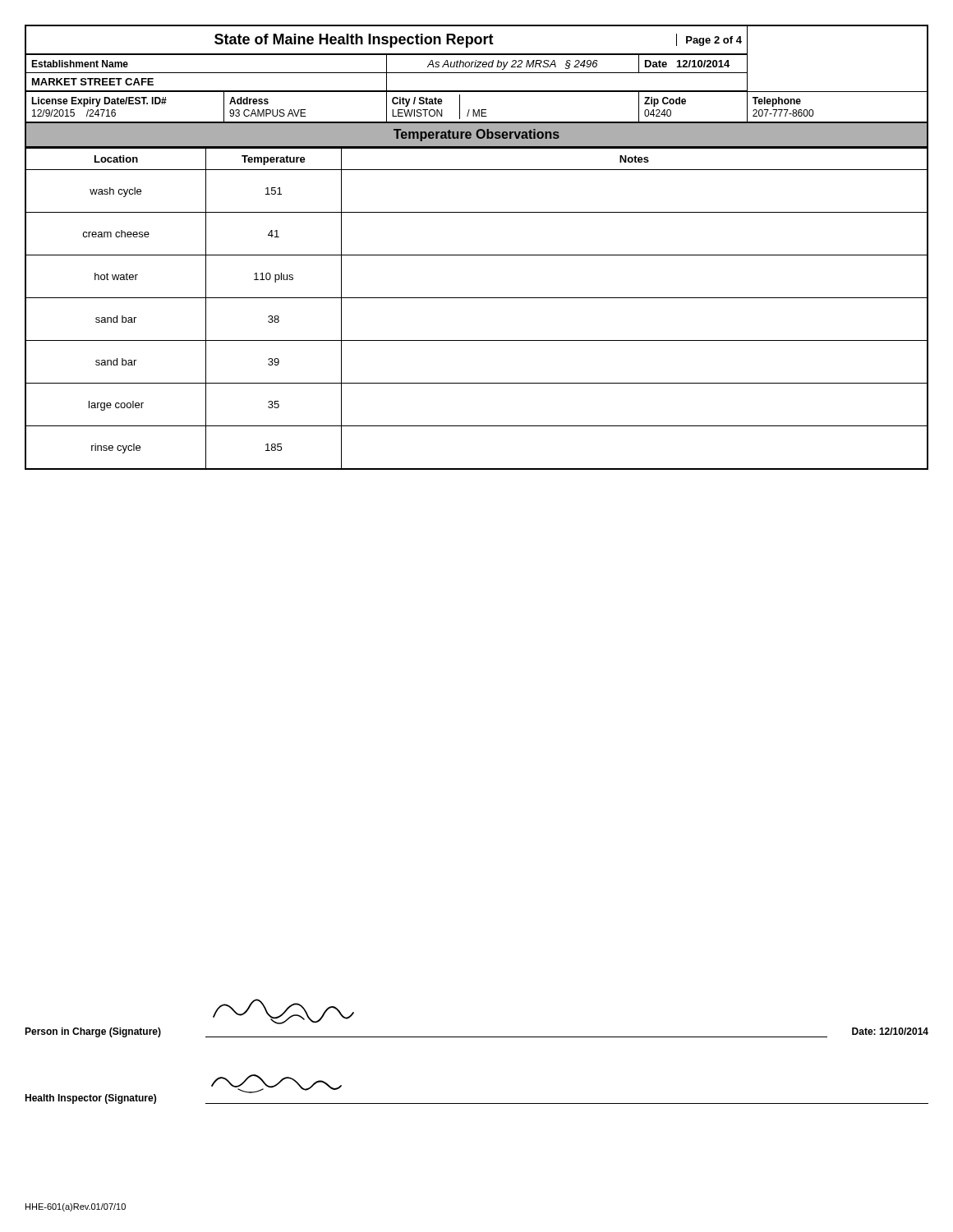Select the title
The height and width of the screenshot is (1232, 953).
(x=354, y=39)
